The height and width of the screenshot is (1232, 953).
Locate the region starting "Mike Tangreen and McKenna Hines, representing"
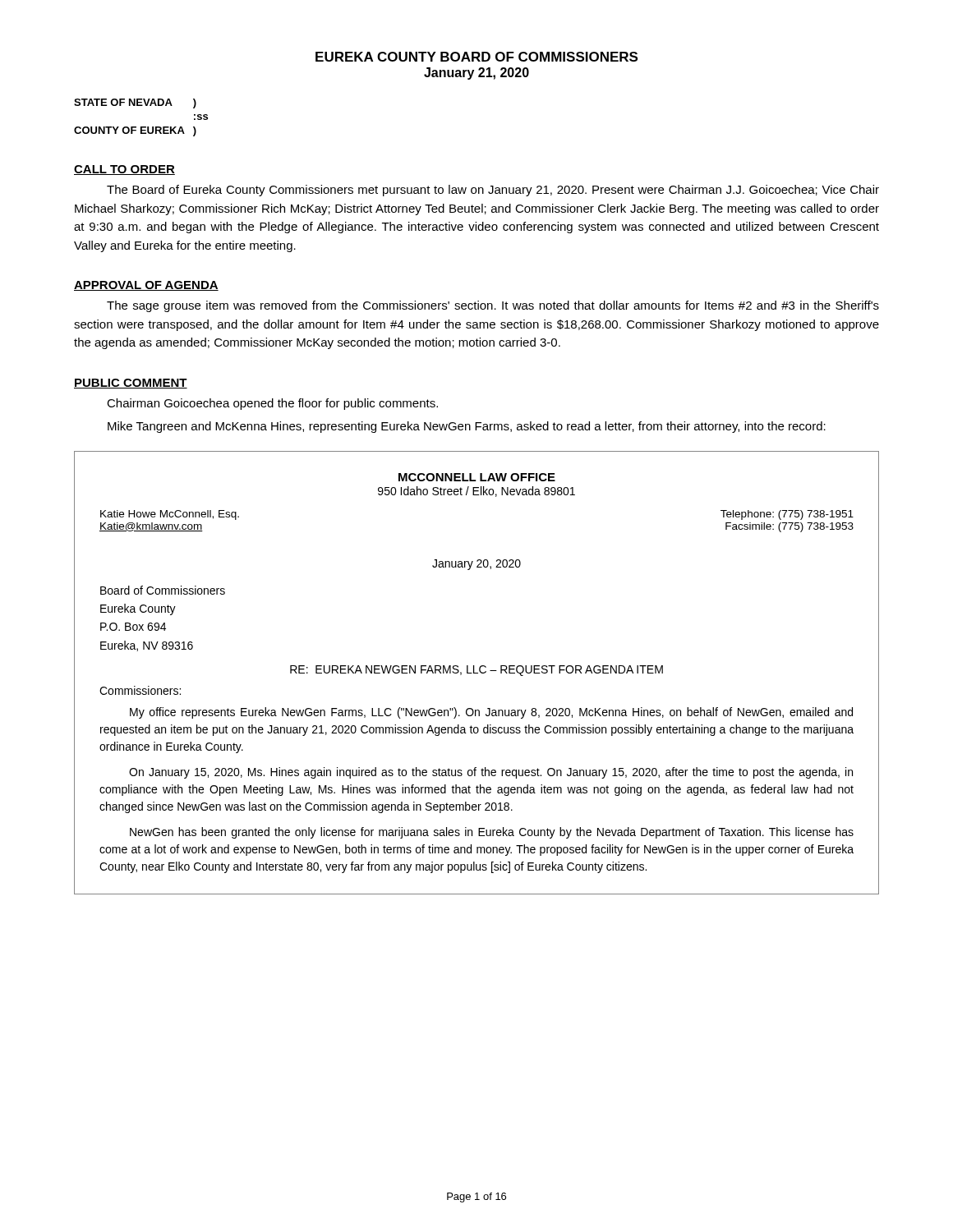pos(467,426)
